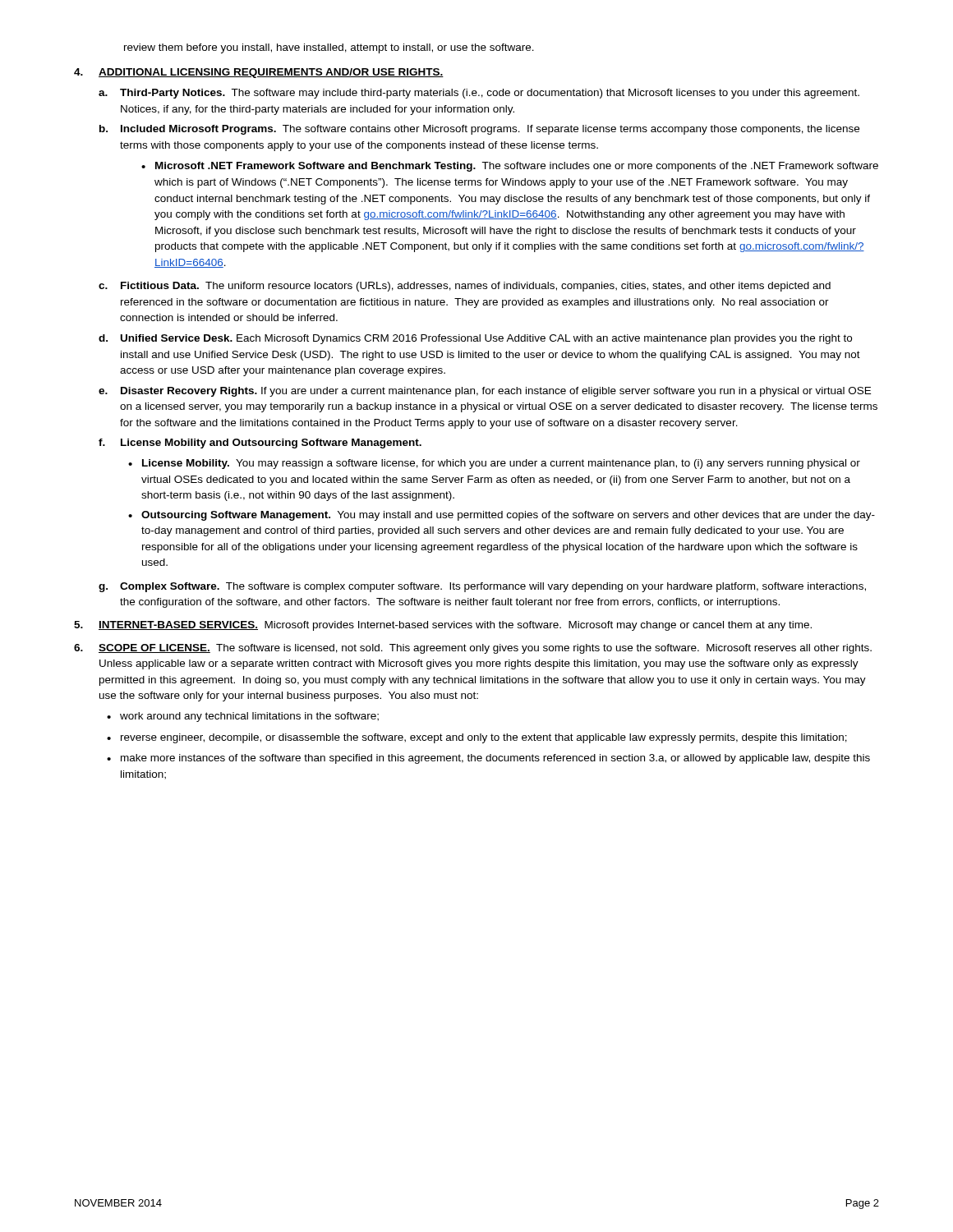Point to the block beginning "d. Unified Service"
Viewport: 953px width, 1232px height.
pos(489,354)
